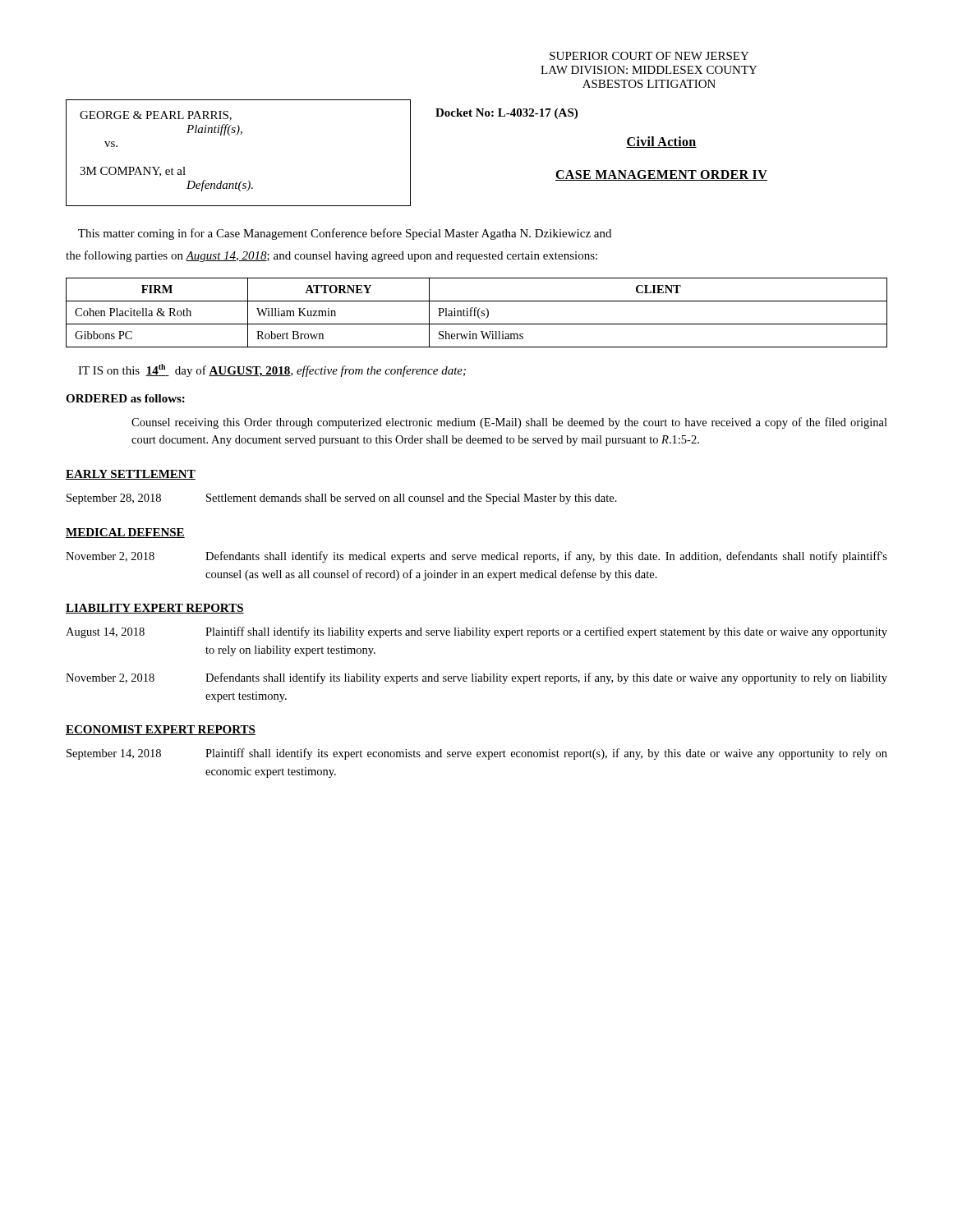Click on the section header that reads "Civil Action"

click(x=661, y=142)
